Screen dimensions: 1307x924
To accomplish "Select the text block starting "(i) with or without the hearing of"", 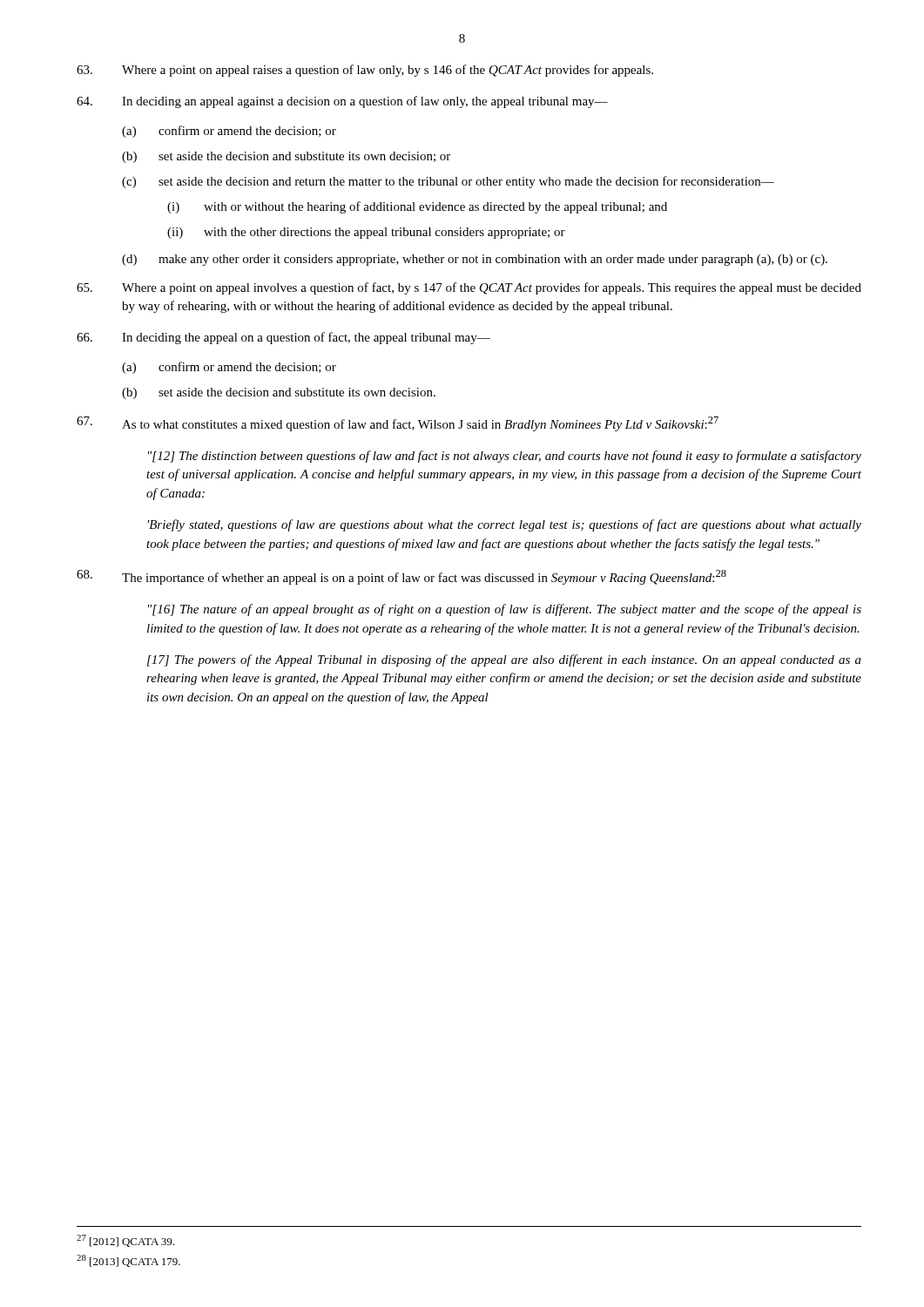I will tap(514, 207).
